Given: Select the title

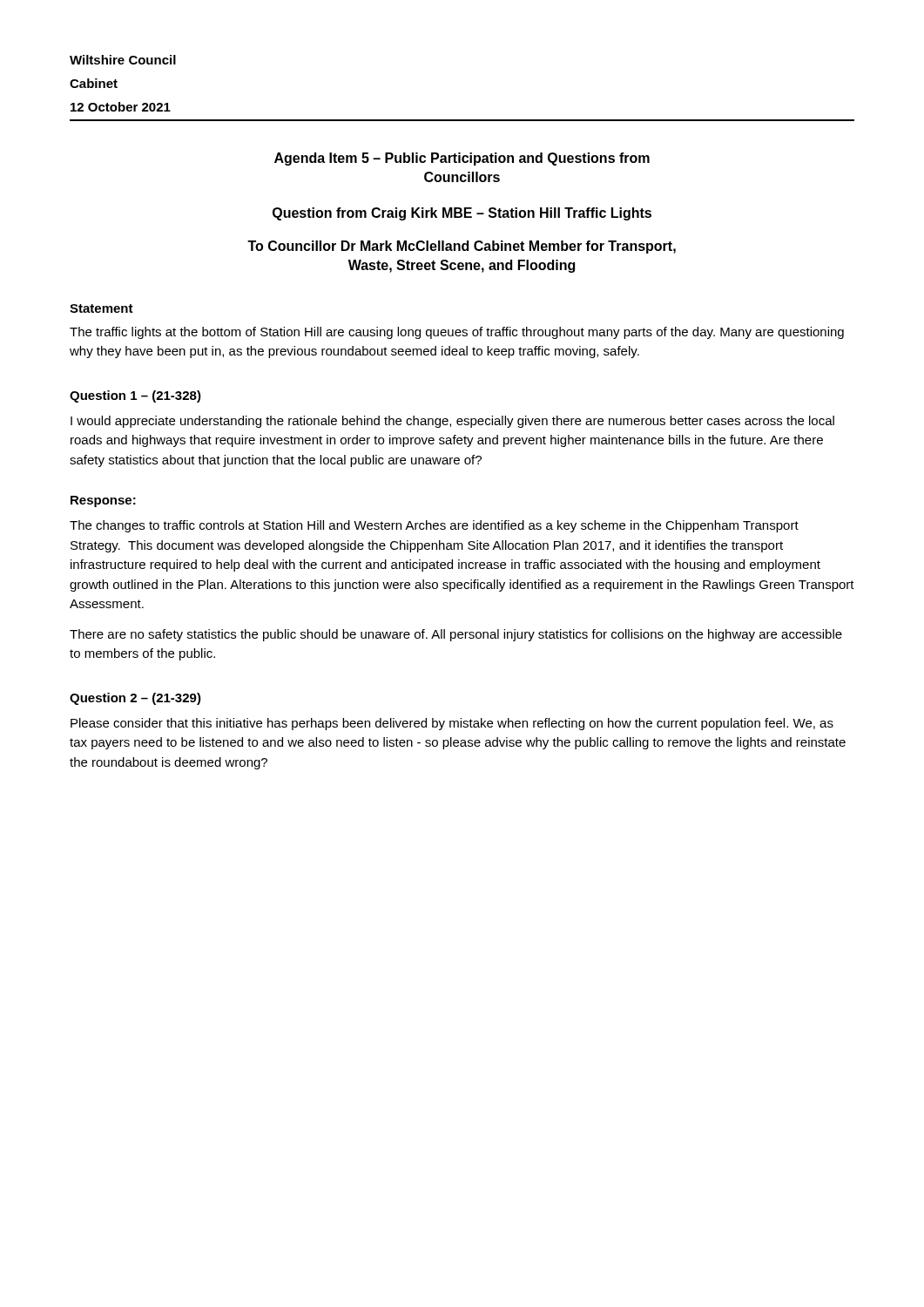Looking at the screenshot, I should click(462, 168).
